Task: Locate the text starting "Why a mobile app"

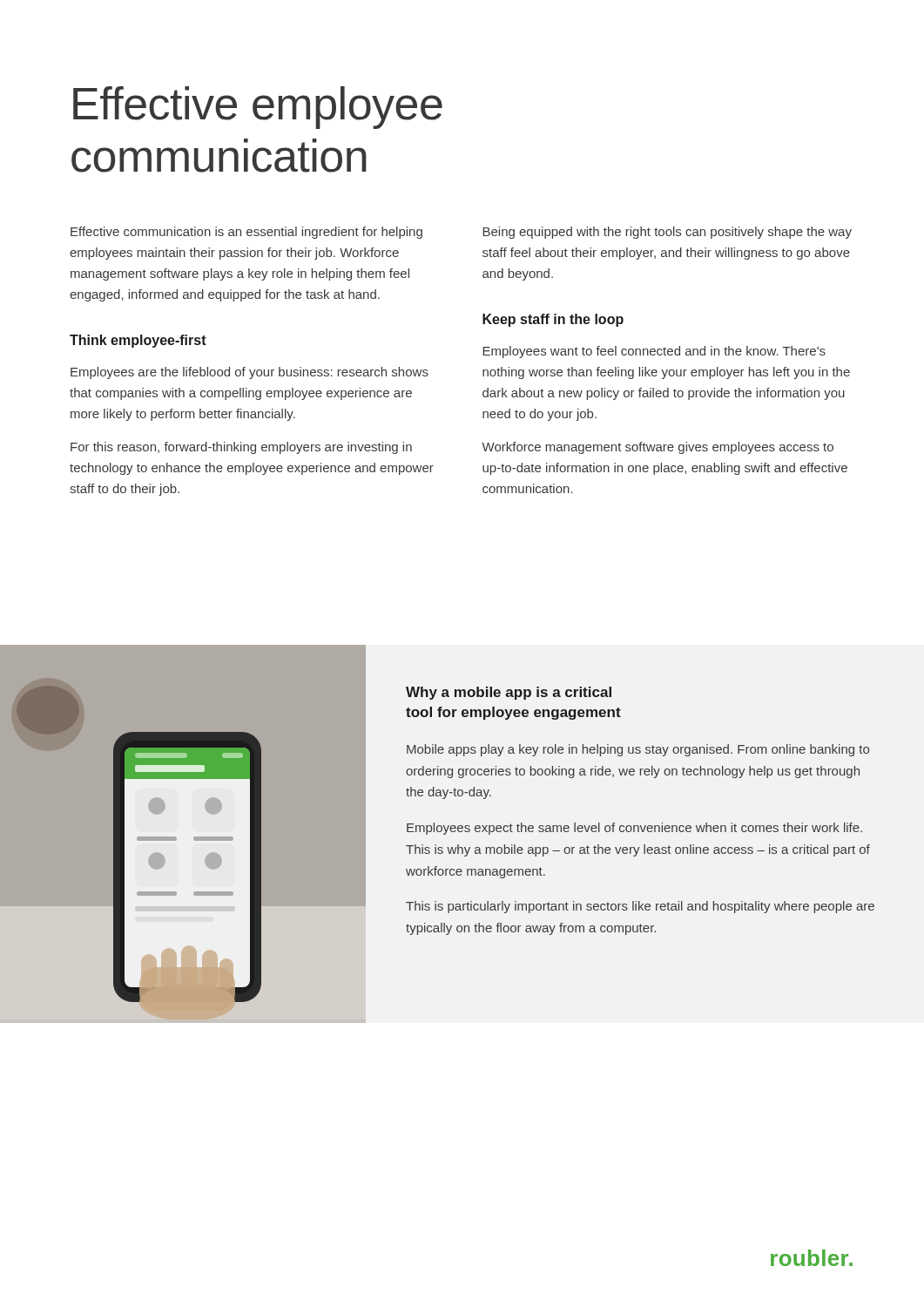Action: [x=513, y=702]
